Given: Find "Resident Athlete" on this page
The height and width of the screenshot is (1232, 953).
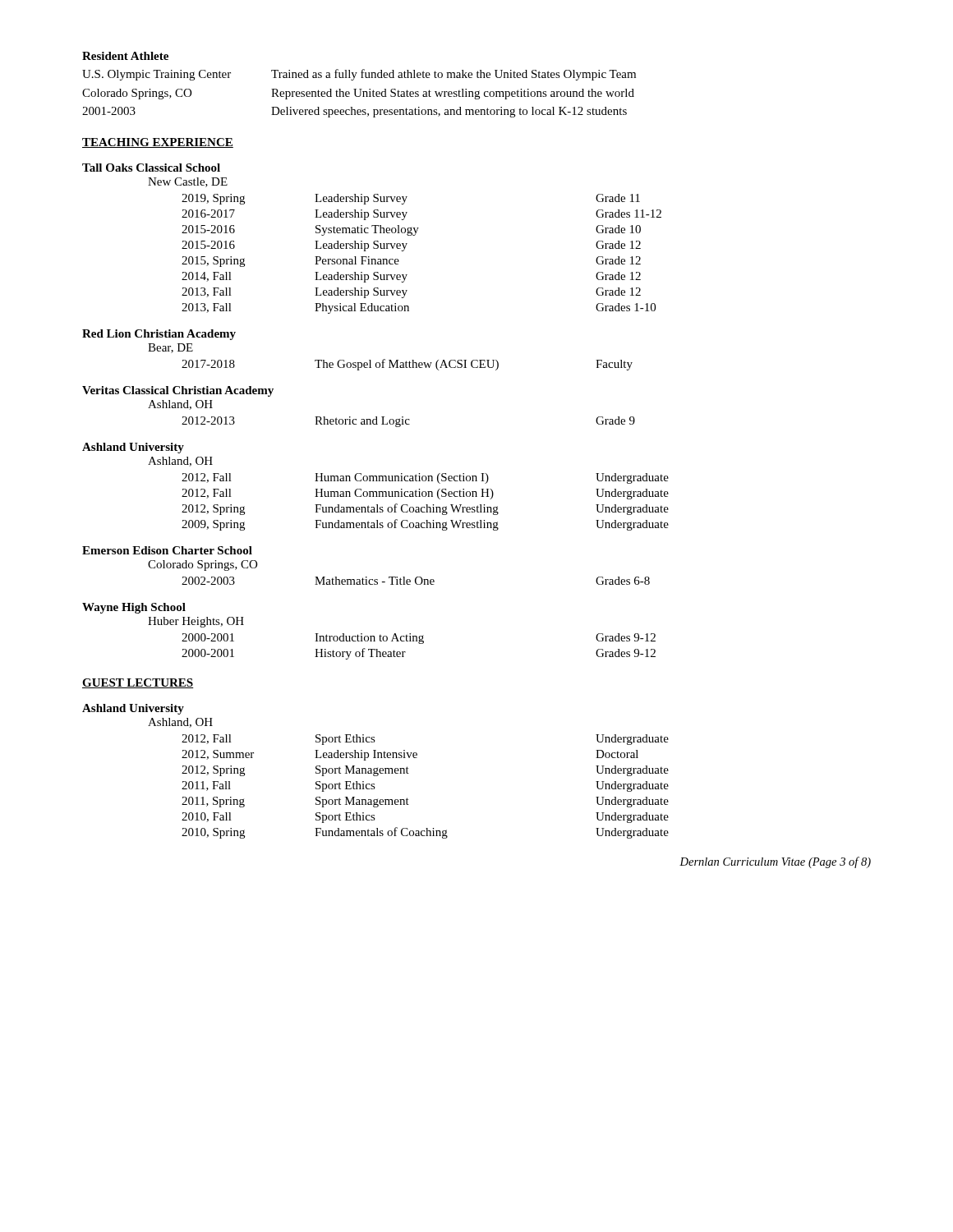Looking at the screenshot, I should (125, 56).
